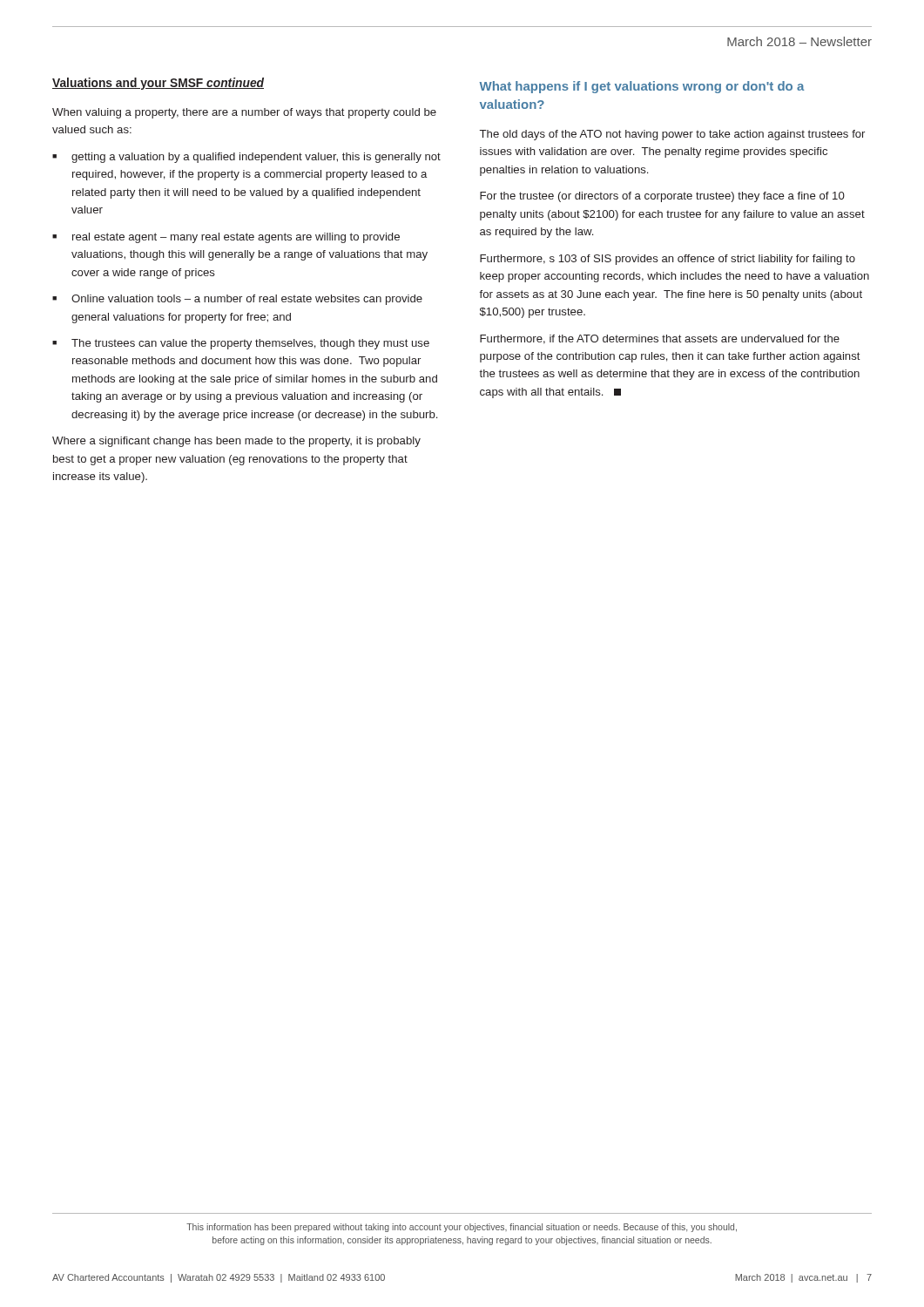The image size is (924, 1307).
Task: Locate the text block containing "For the trustee (or"
Action: point(672,214)
